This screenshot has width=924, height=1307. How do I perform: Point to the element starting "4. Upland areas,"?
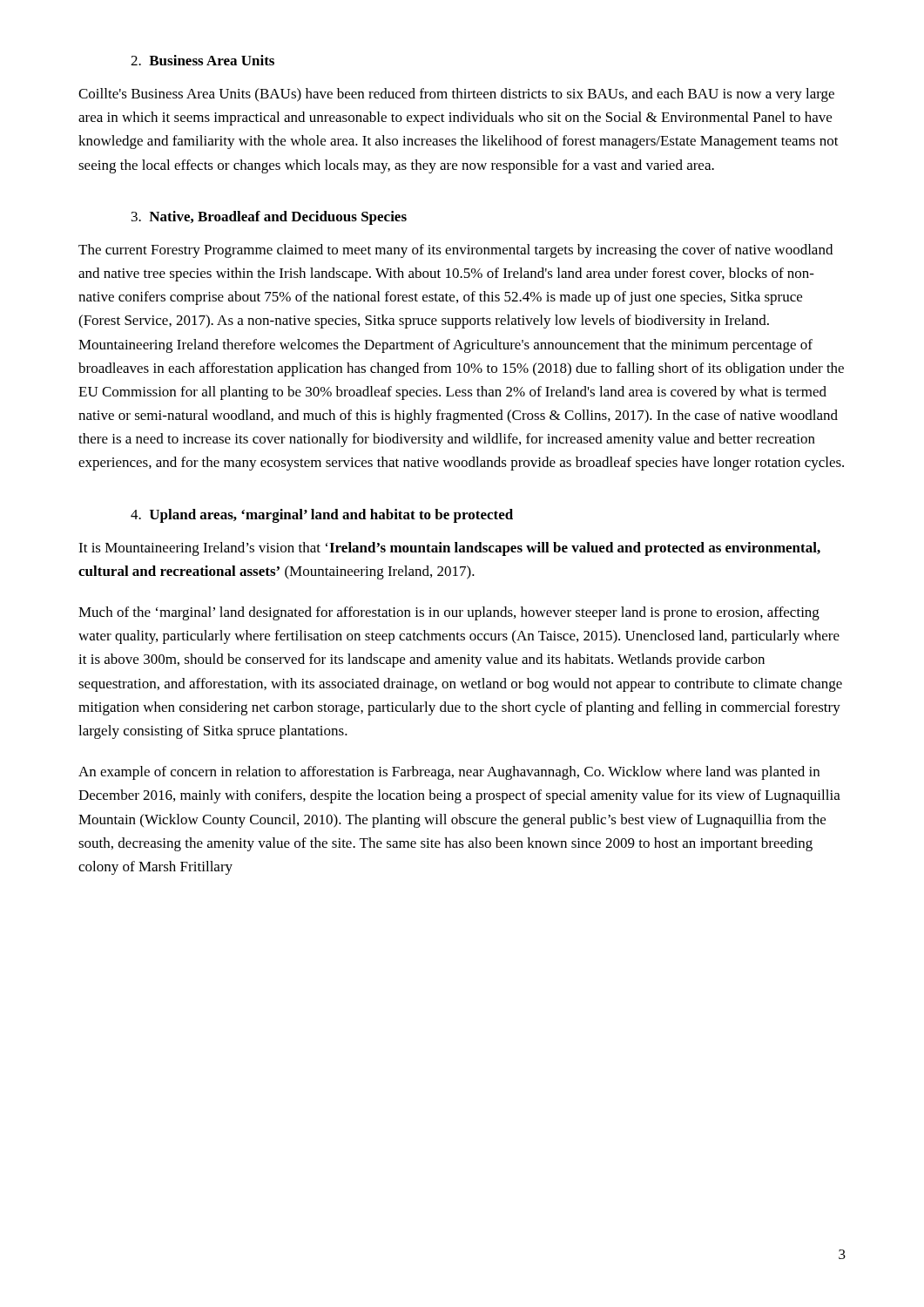(322, 514)
